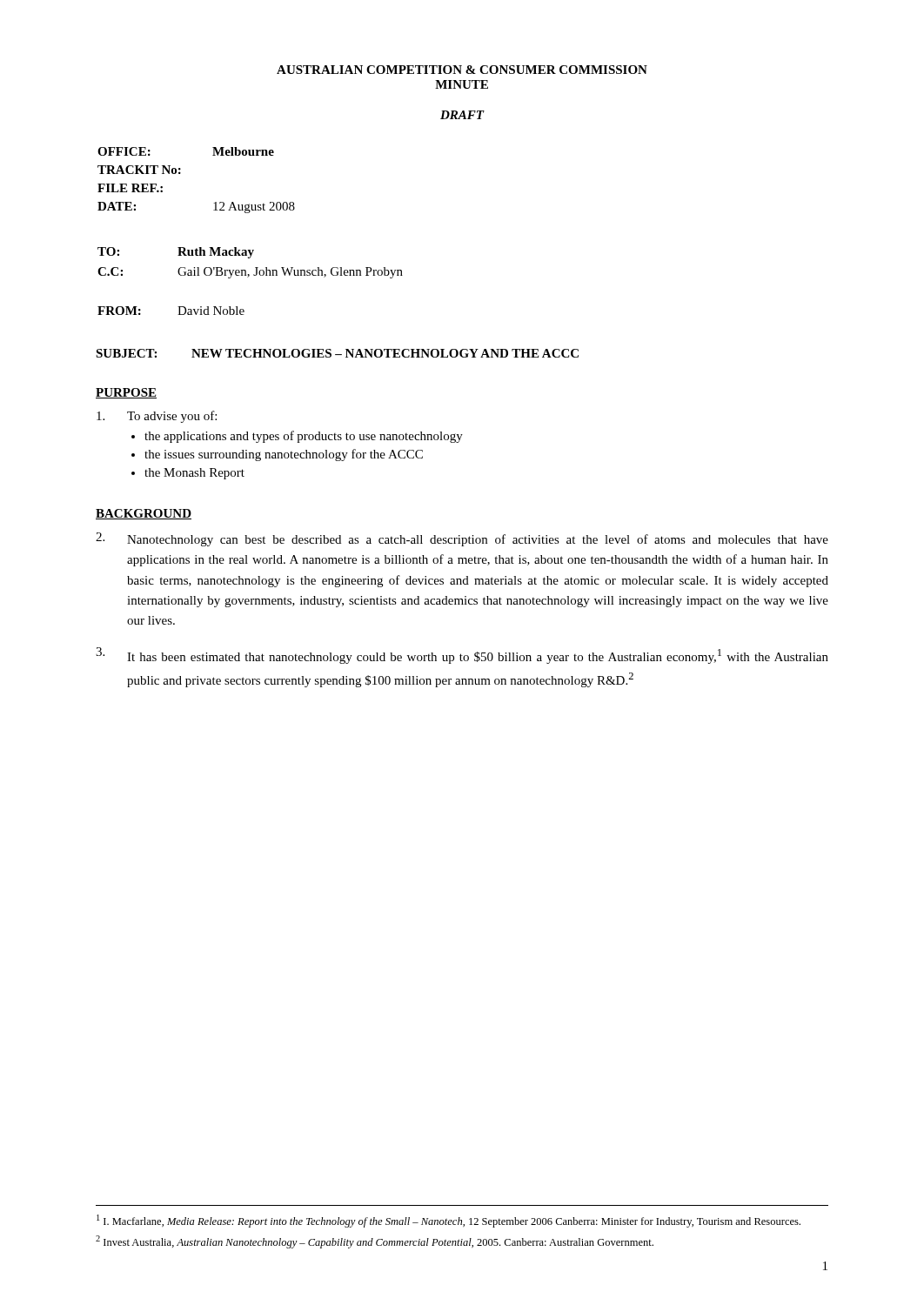Locate the text that says "SUBJECT: NEW TECHNOLOGIES – NANOTECHNOLOGY AND THE ACCC"

(338, 354)
